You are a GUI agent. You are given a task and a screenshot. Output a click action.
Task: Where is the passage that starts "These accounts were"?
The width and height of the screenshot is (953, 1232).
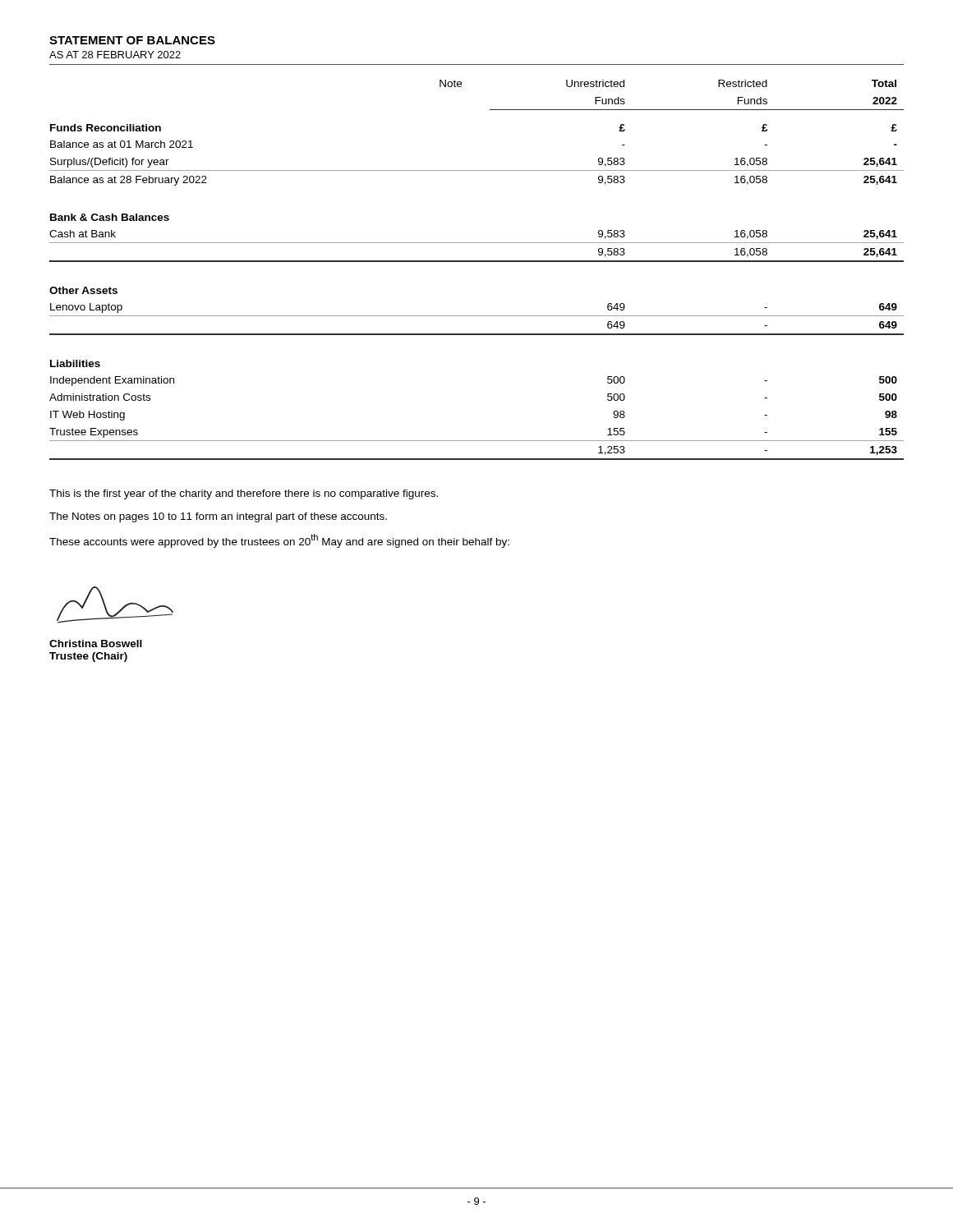(280, 540)
